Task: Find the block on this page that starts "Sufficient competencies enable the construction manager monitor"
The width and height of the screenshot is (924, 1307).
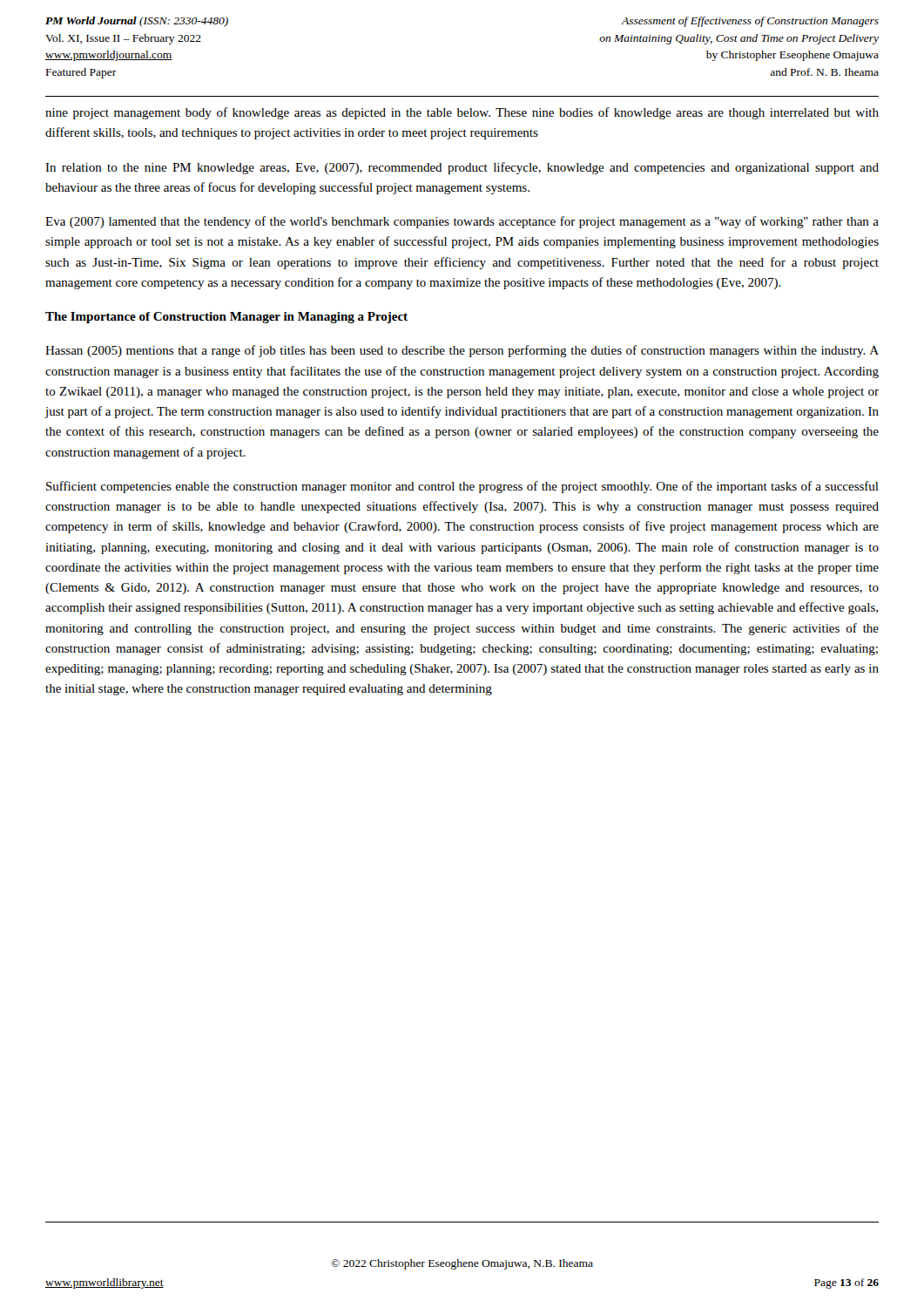Action: pyautogui.click(x=462, y=588)
